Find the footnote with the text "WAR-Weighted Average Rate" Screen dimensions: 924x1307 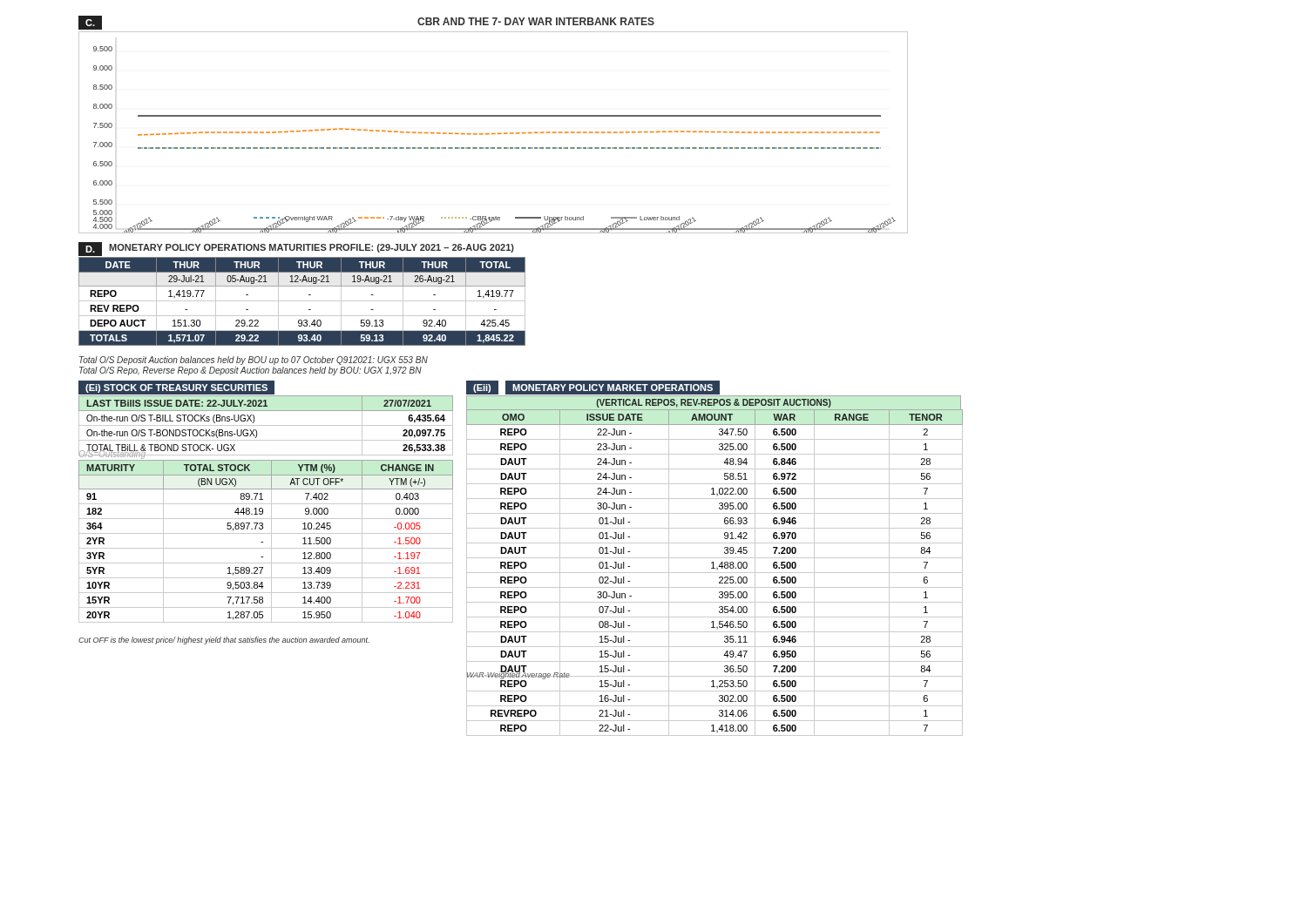(518, 675)
